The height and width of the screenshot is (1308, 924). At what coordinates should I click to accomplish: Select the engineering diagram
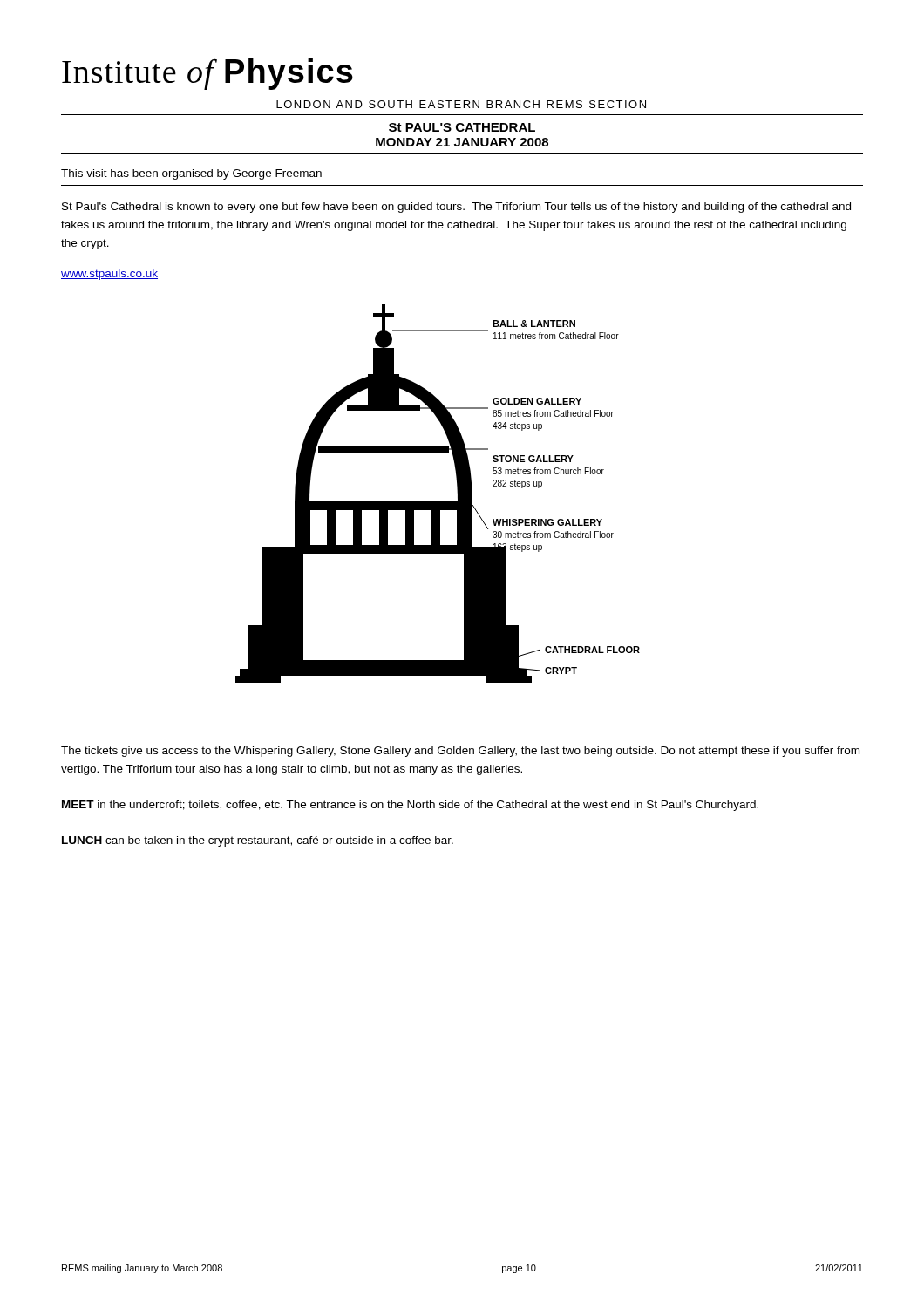pyautogui.click(x=462, y=507)
